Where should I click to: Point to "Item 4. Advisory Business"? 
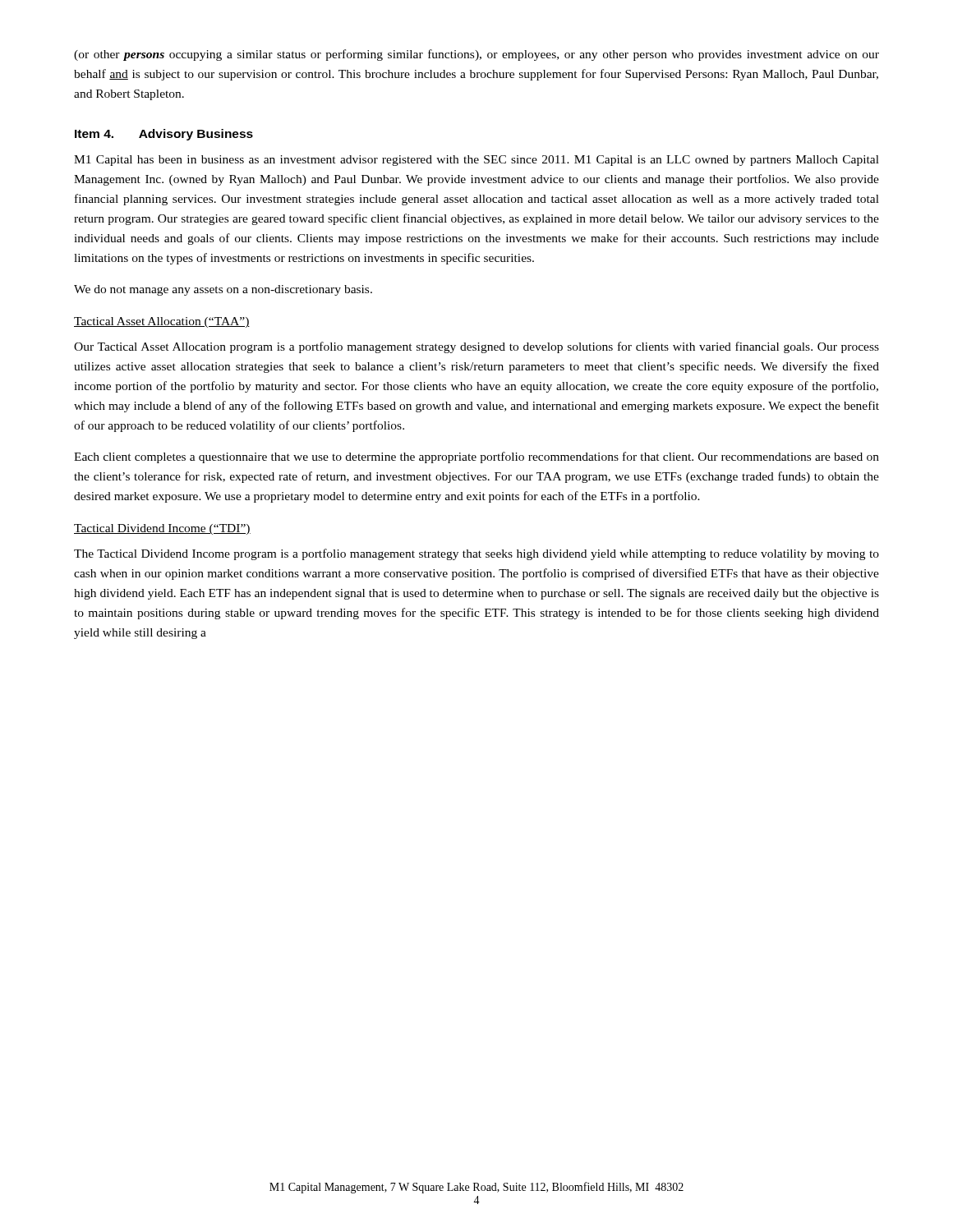(x=164, y=133)
